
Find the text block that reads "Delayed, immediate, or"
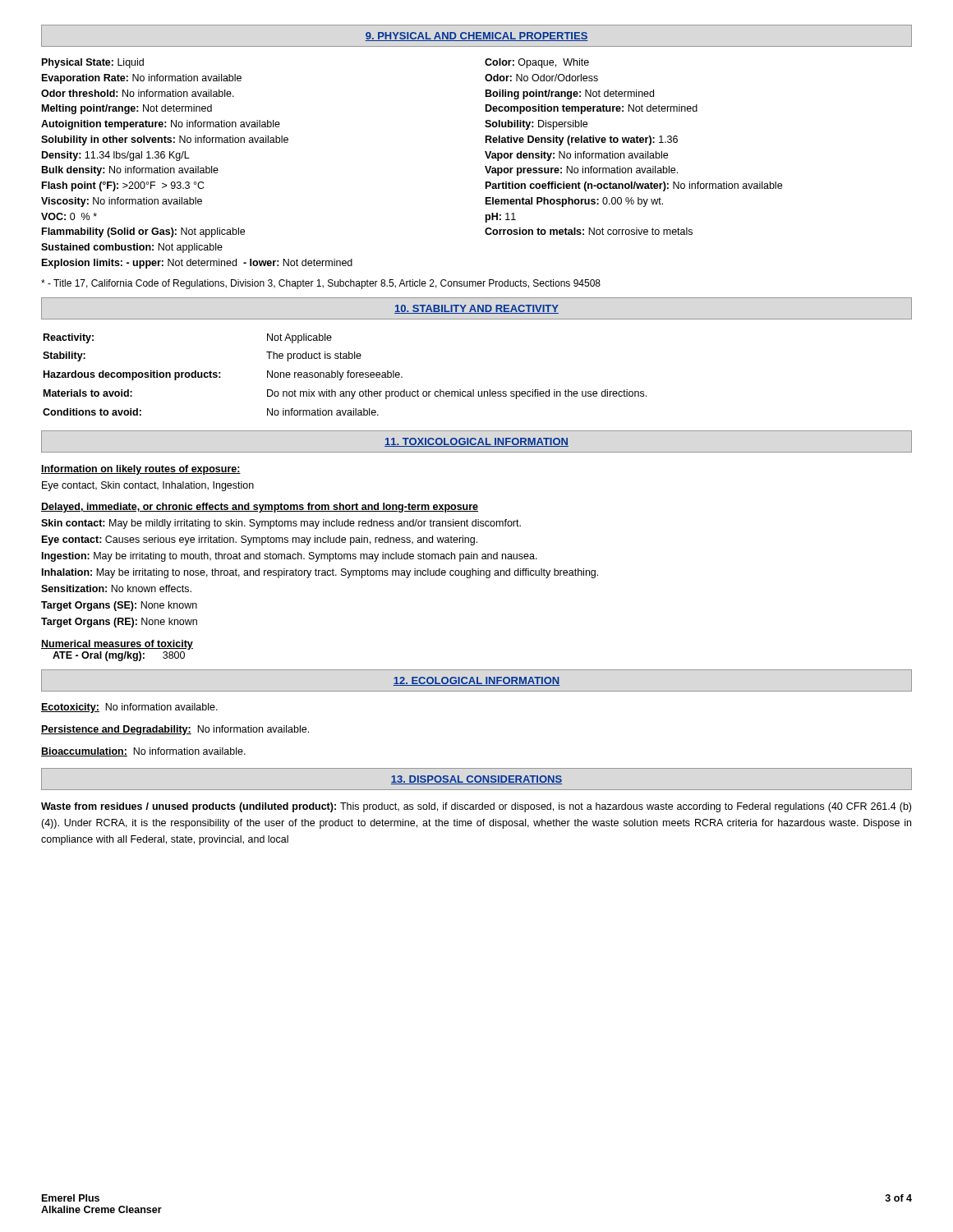click(476, 564)
